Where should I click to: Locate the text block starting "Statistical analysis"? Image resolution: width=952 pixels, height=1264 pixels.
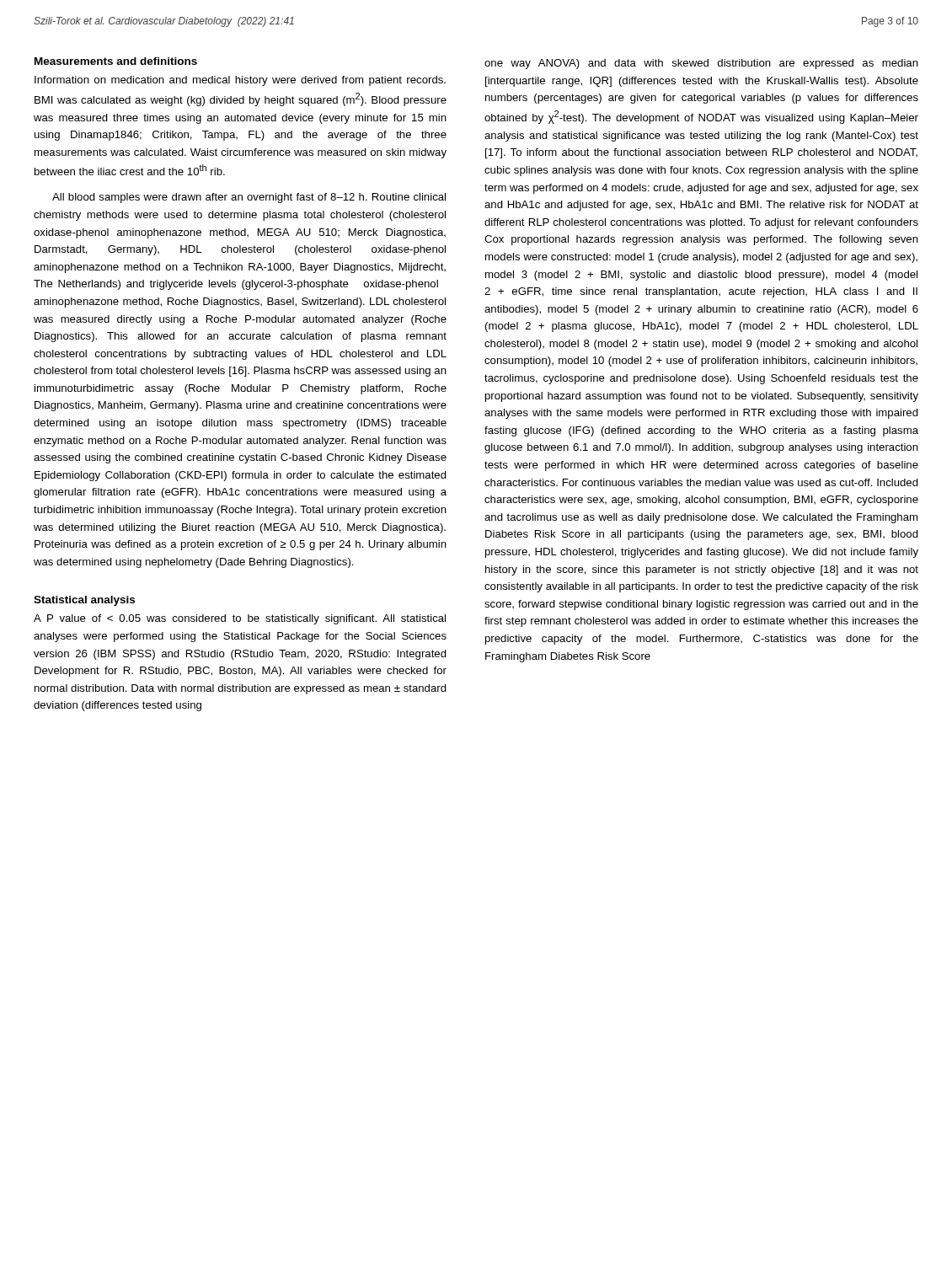85,600
